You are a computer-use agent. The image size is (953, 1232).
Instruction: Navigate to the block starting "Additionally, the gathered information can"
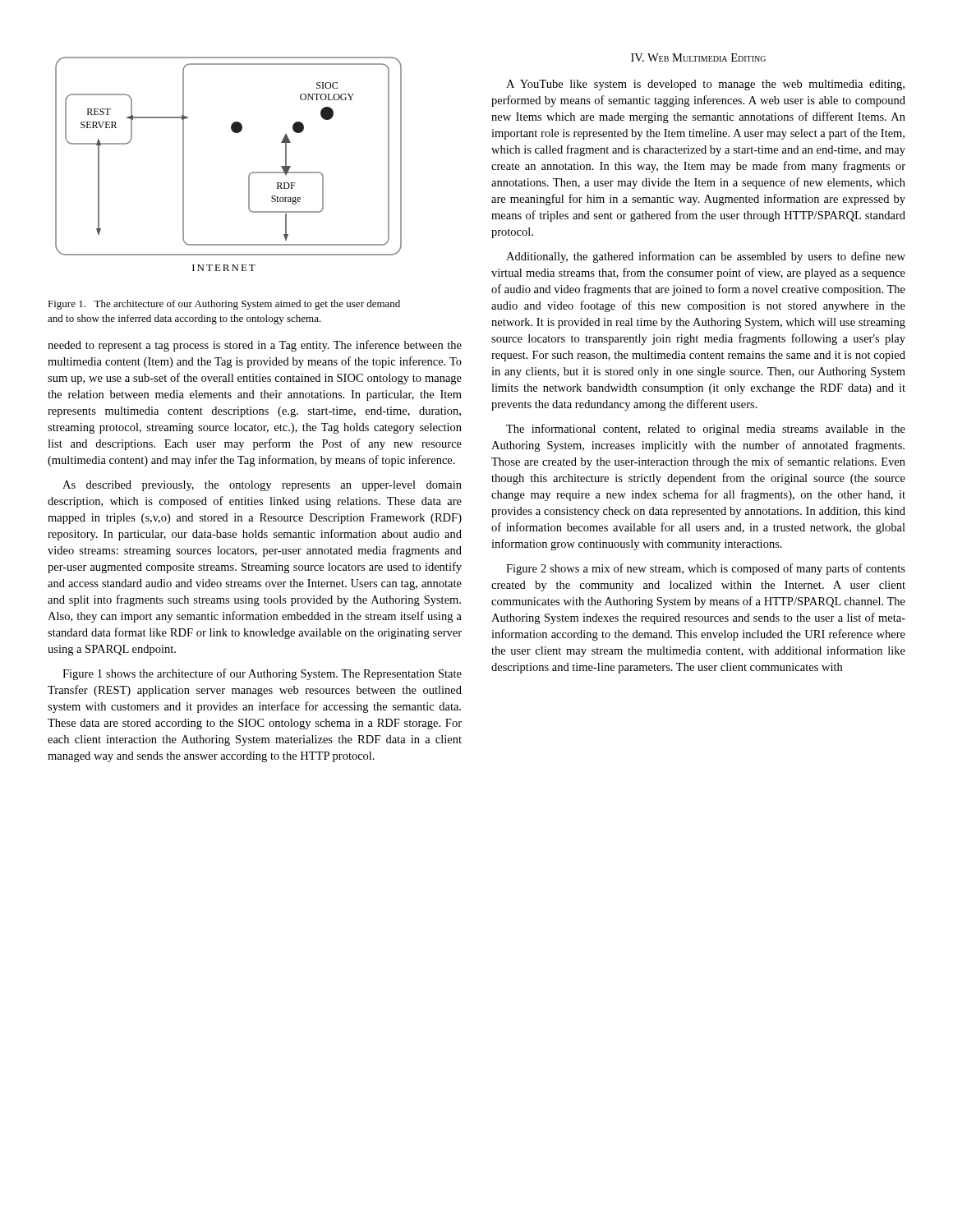click(x=698, y=330)
